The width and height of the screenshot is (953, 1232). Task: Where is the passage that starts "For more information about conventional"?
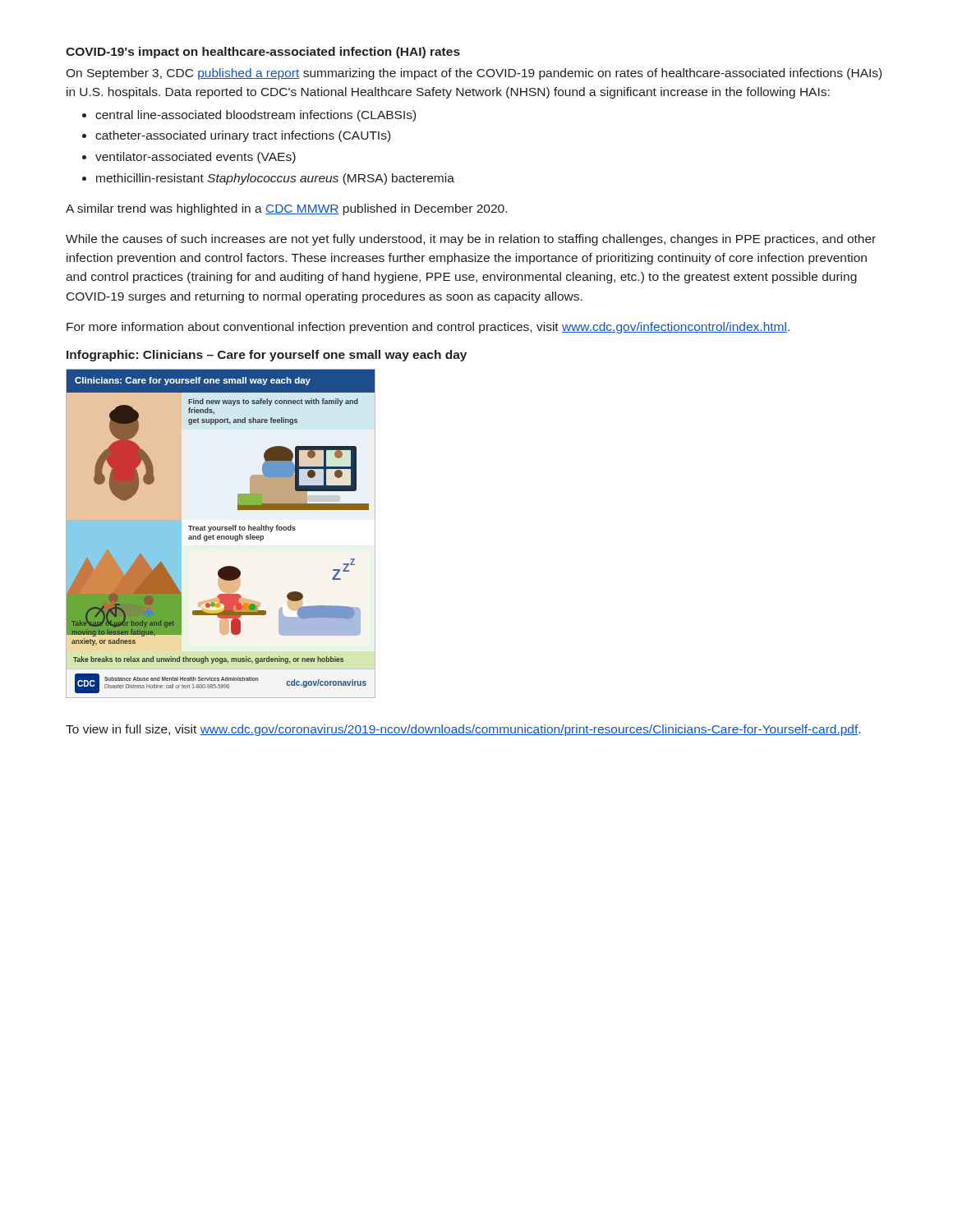(x=428, y=326)
